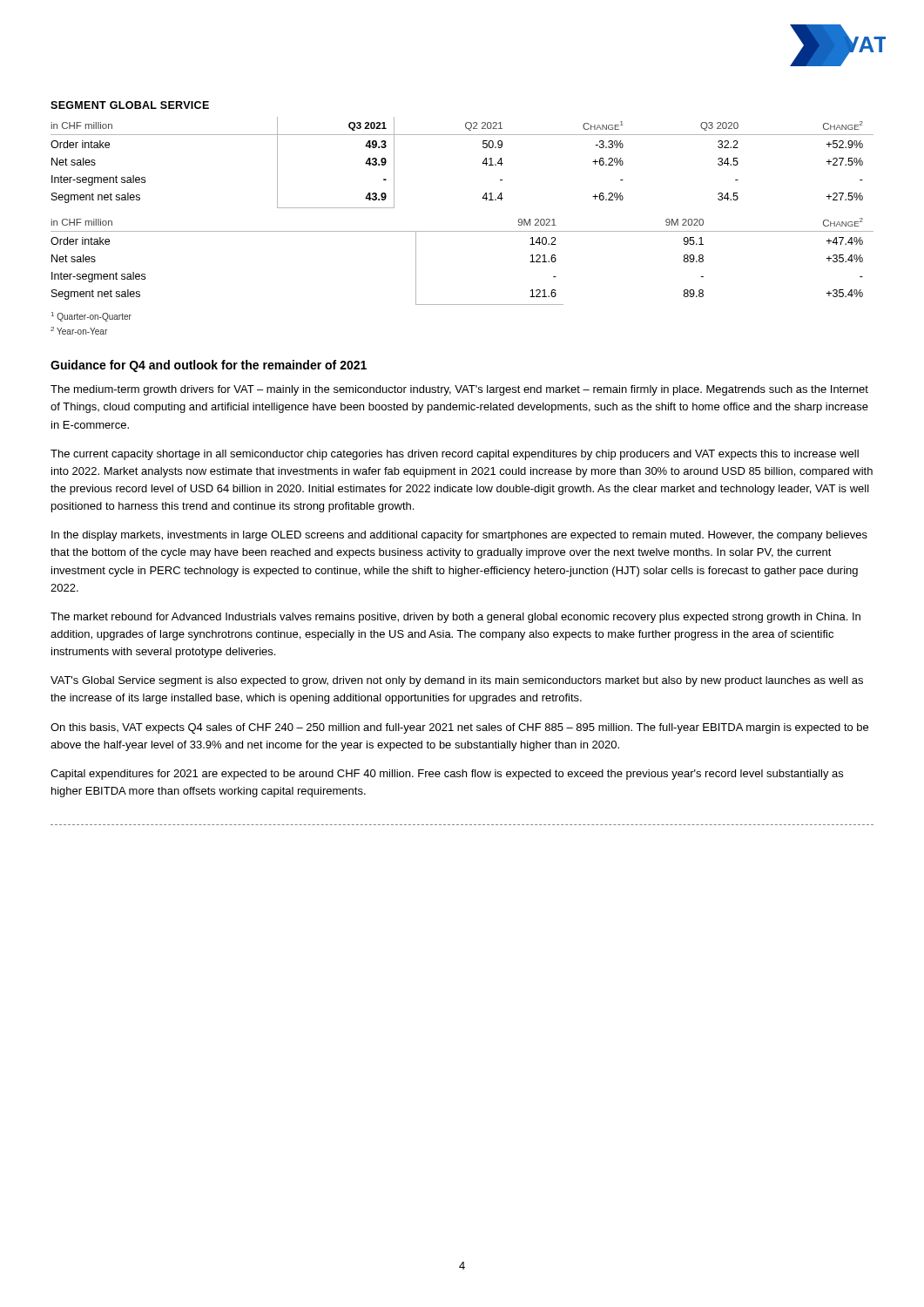Viewport: 924px width, 1307px height.
Task: Find the text block starting "Guidance for Q4 and outlook"
Action: [x=209, y=365]
